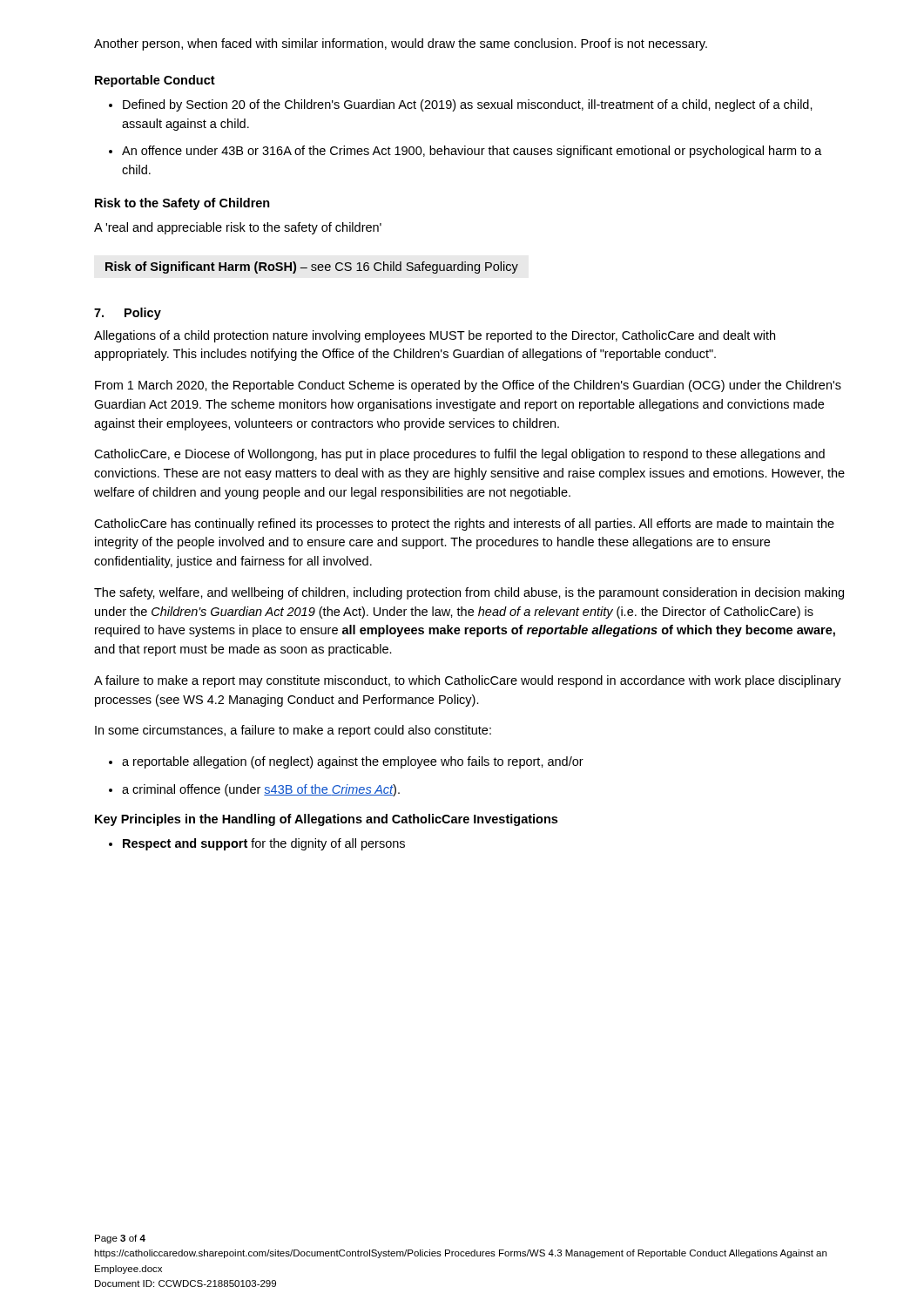Locate the section header that reads "Risk to the Safety of Children"
The height and width of the screenshot is (1307, 924).
(182, 203)
